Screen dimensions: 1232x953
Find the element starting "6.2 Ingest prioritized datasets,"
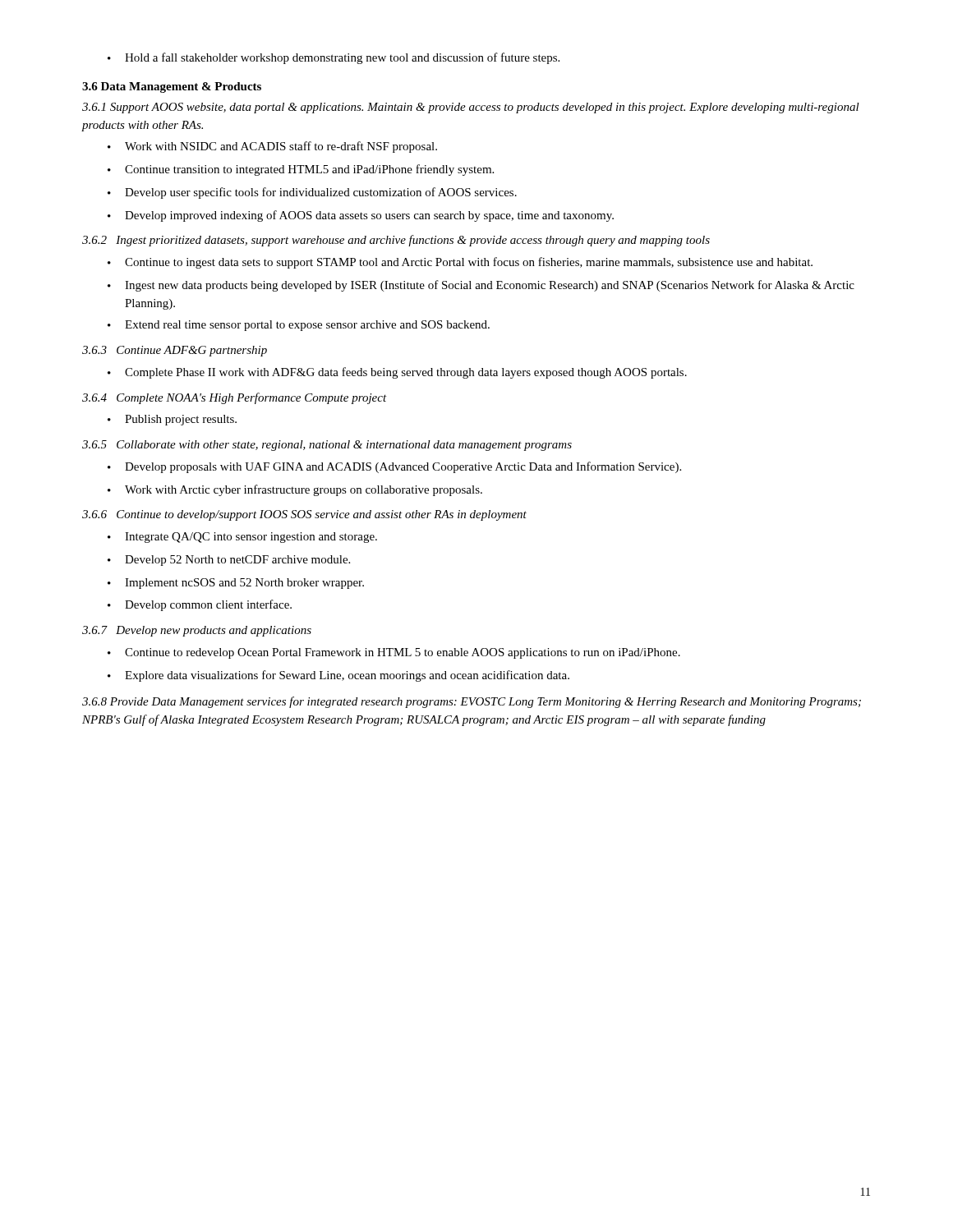point(396,240)
